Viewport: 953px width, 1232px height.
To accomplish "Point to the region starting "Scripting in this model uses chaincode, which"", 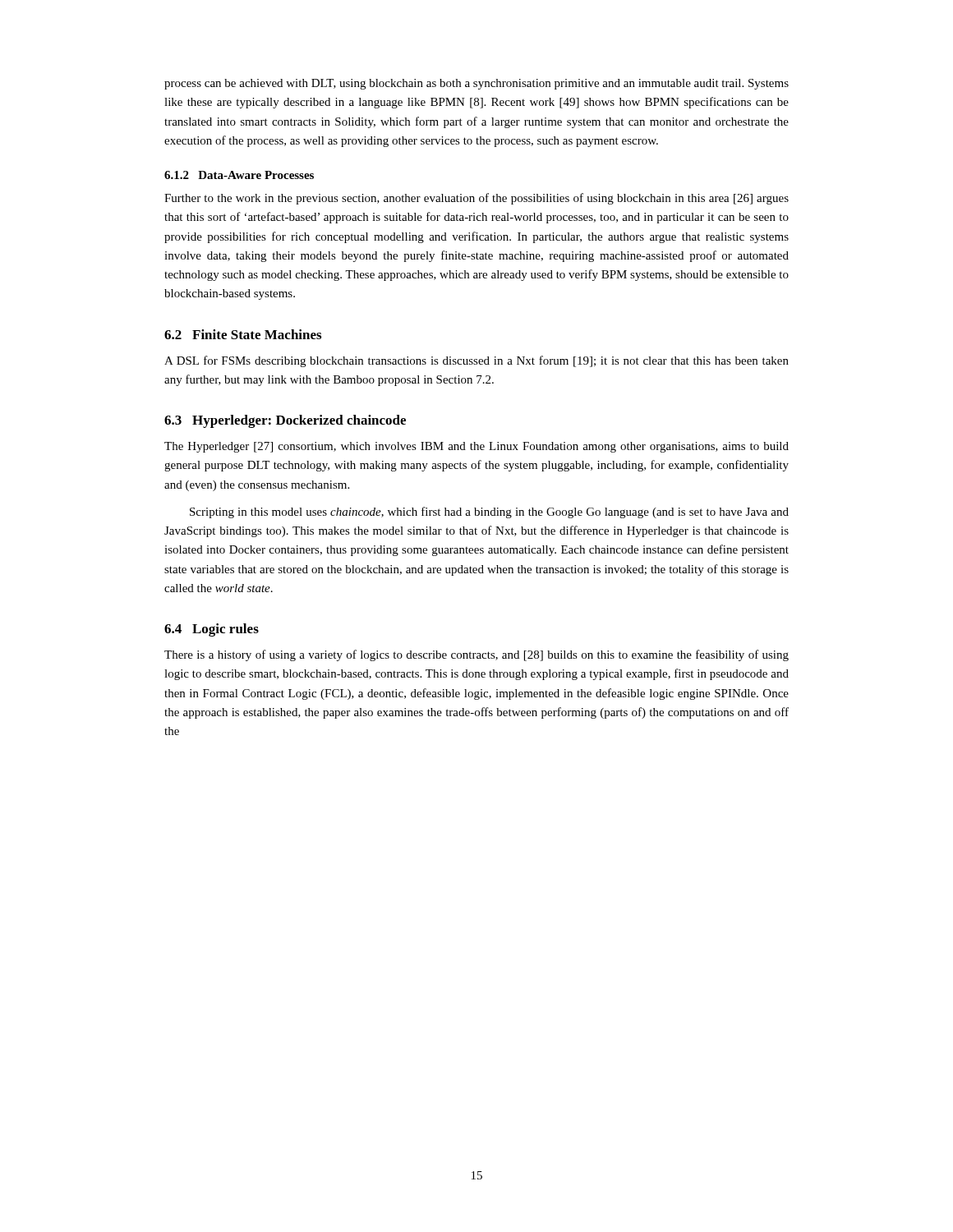I will (476, 550).
